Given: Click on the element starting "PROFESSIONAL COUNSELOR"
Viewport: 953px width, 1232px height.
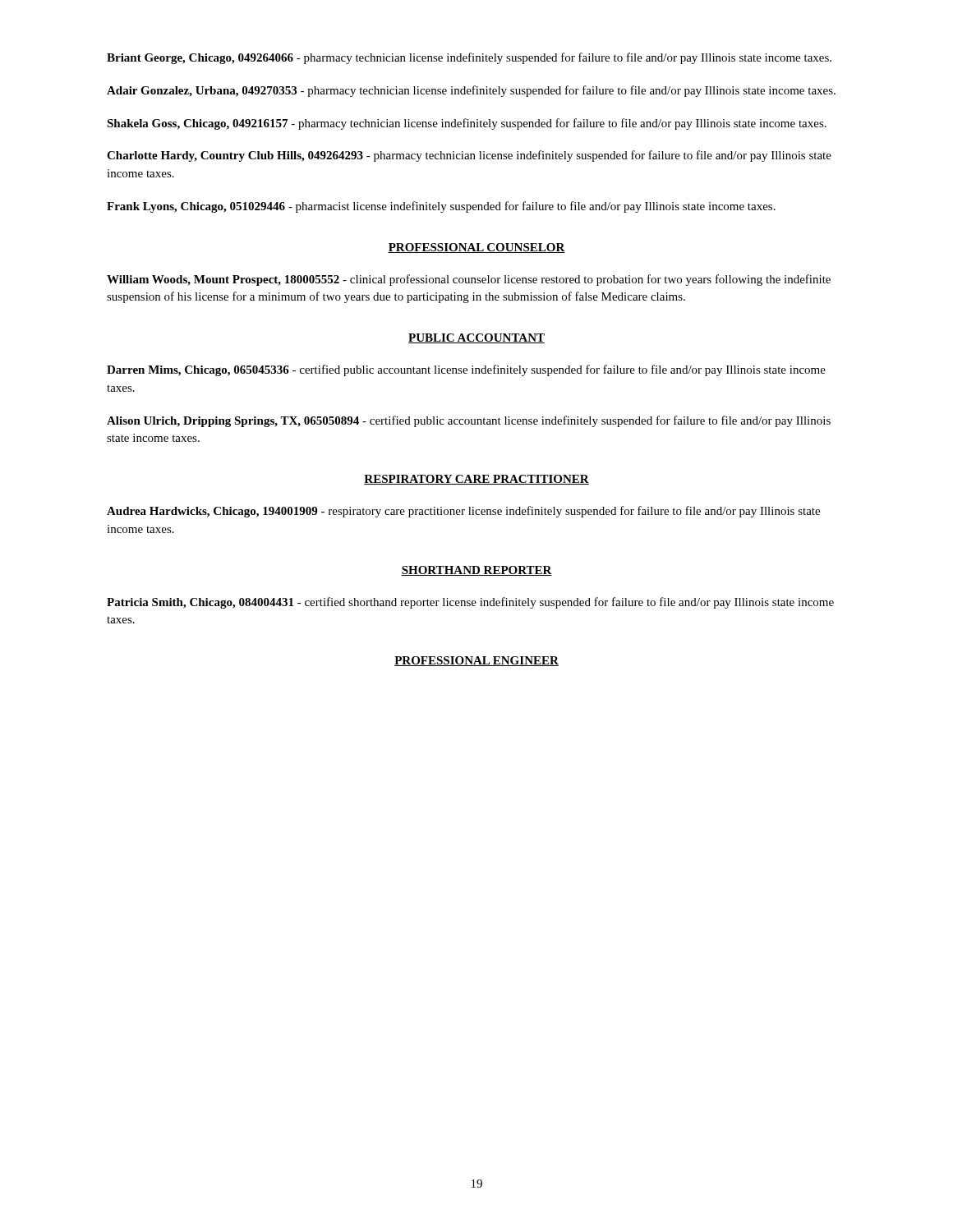Looking at the screenshot, I should point(476,247).
